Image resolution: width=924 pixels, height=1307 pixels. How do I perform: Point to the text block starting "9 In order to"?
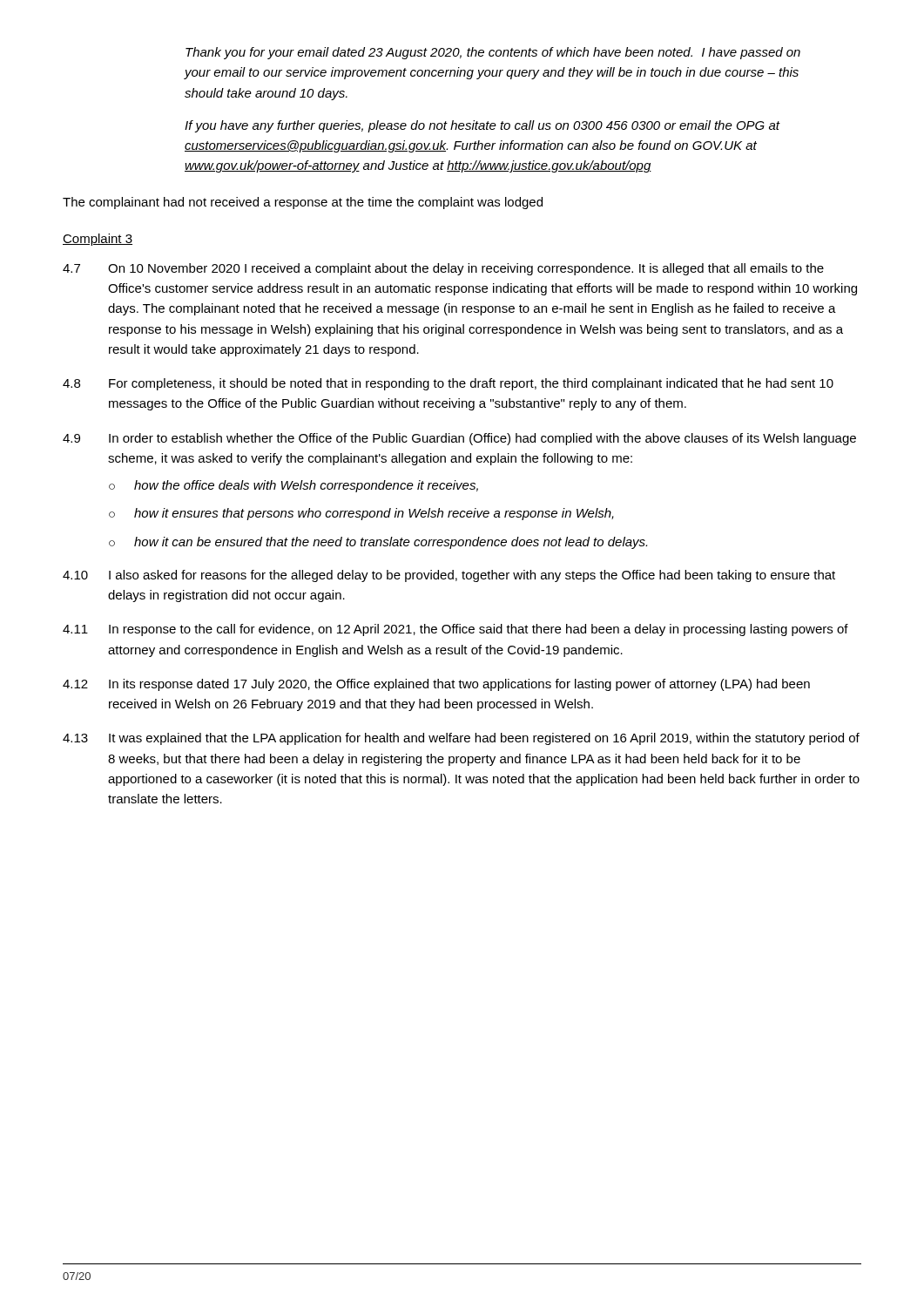coord(462,448)
